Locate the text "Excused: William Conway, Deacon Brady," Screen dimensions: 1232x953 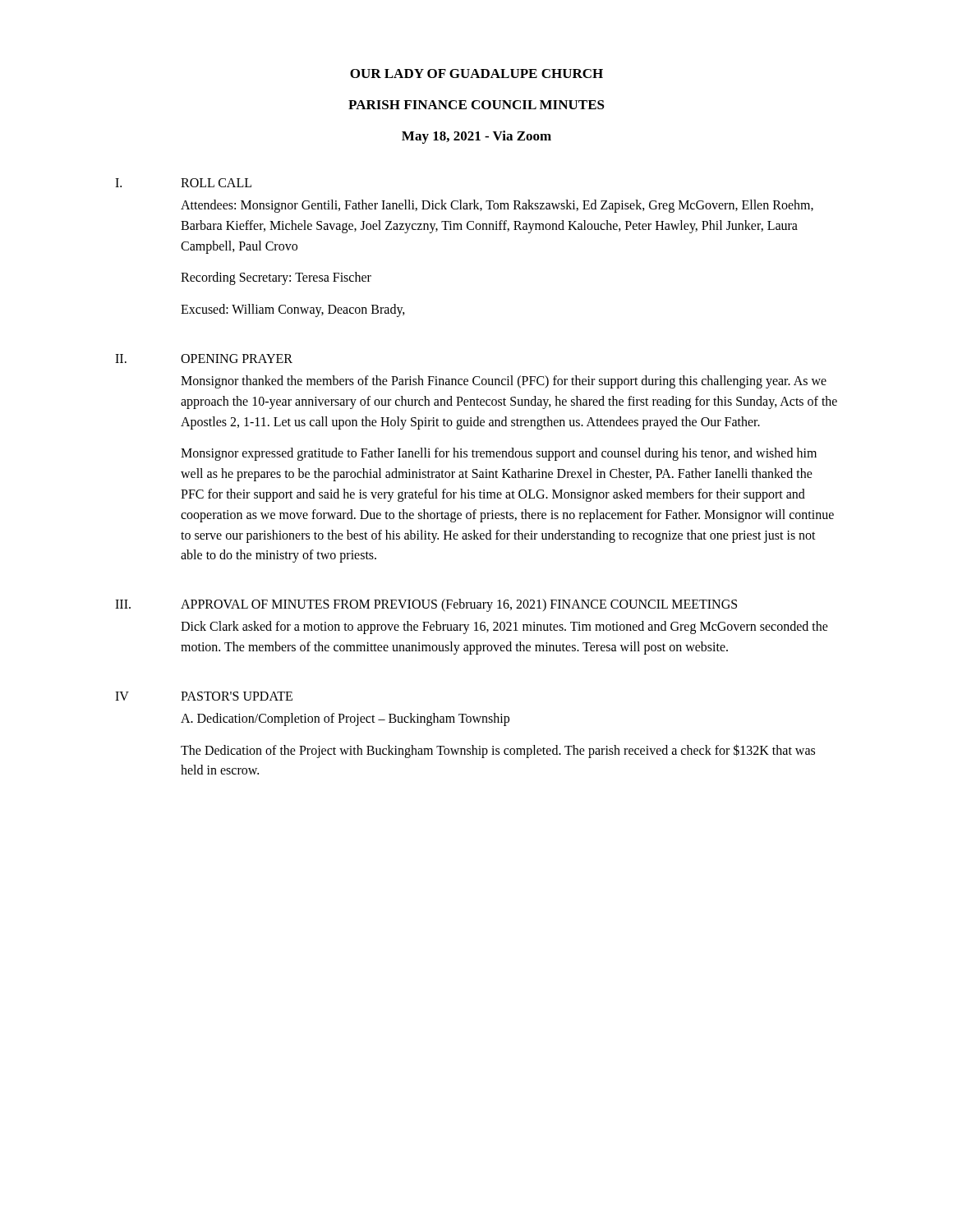pyautogui.click(x=293, y=309)
